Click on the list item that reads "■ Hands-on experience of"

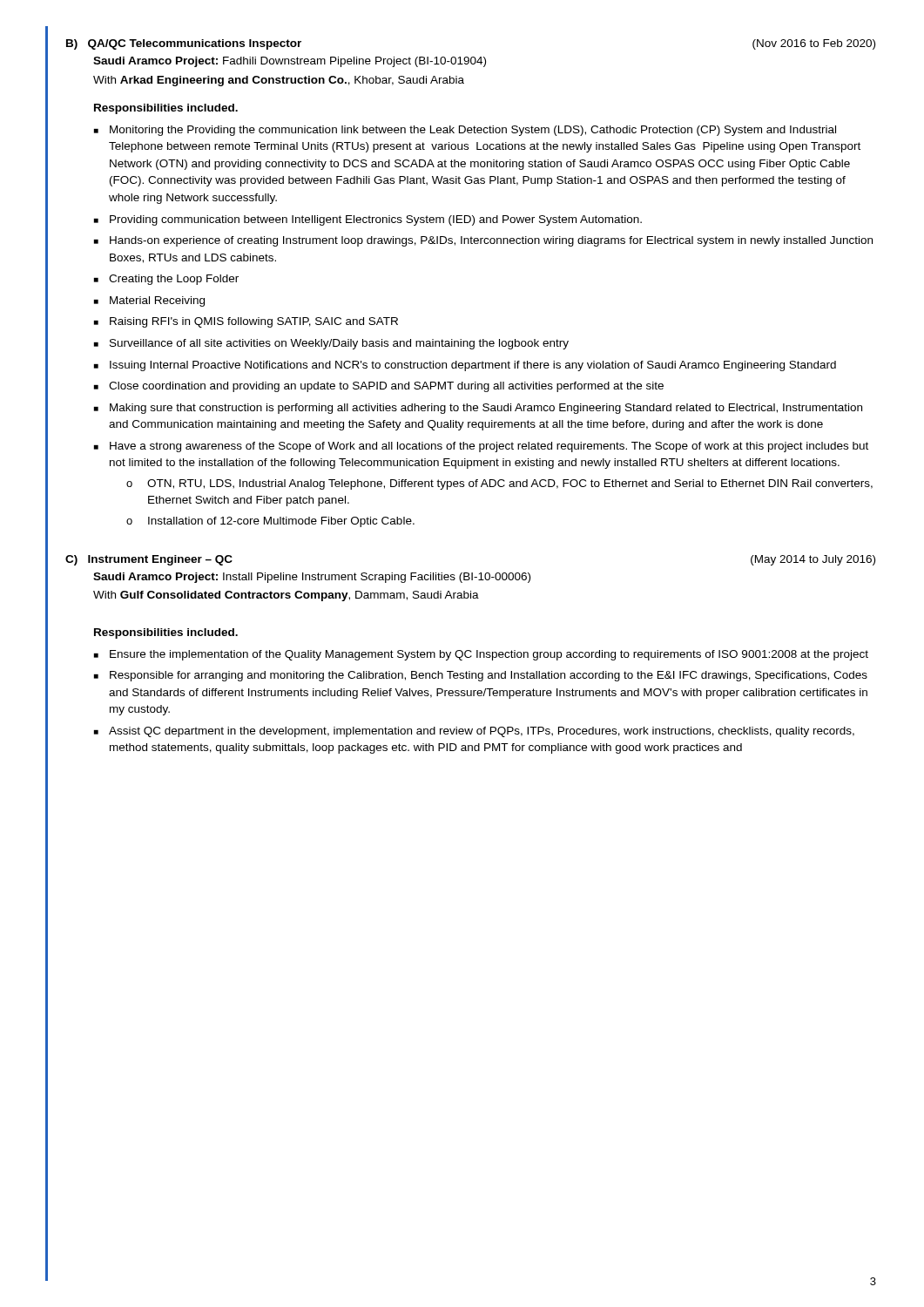click(485, 249)
